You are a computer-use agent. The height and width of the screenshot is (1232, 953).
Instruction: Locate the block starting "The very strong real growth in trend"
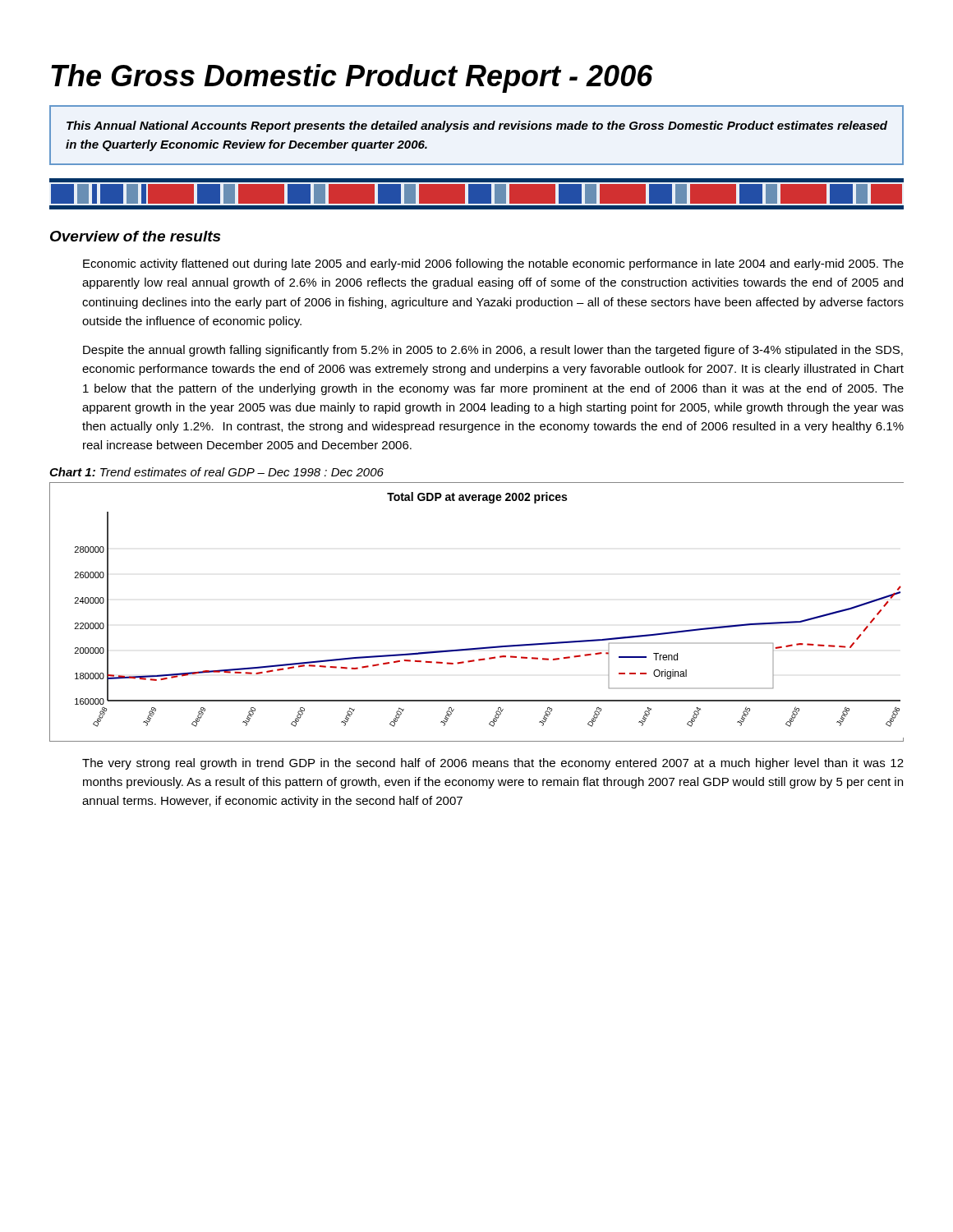pyautogui.click(x=493, y=781)
